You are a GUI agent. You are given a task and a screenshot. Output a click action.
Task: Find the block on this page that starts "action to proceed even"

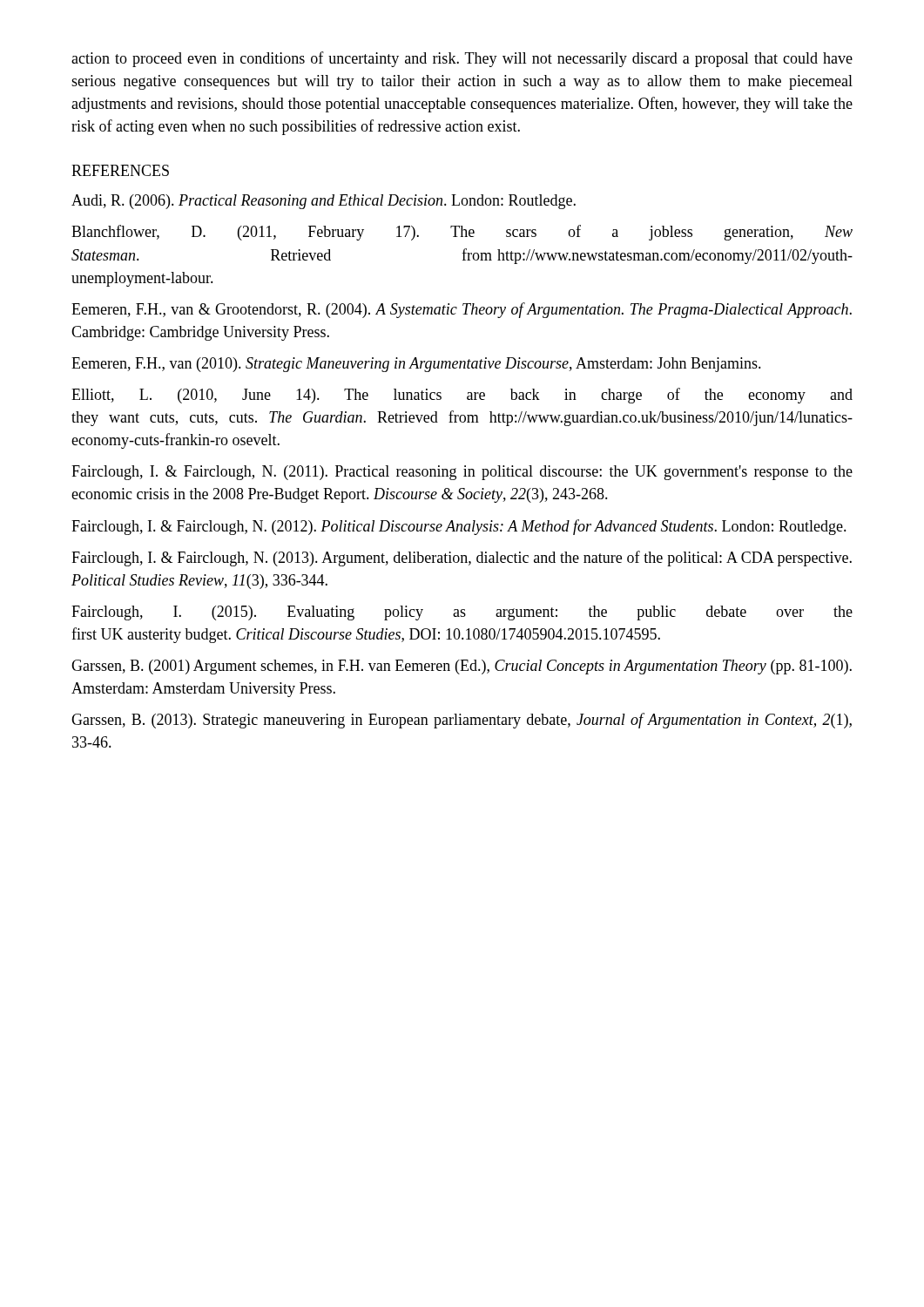click(x=462, y=92)
